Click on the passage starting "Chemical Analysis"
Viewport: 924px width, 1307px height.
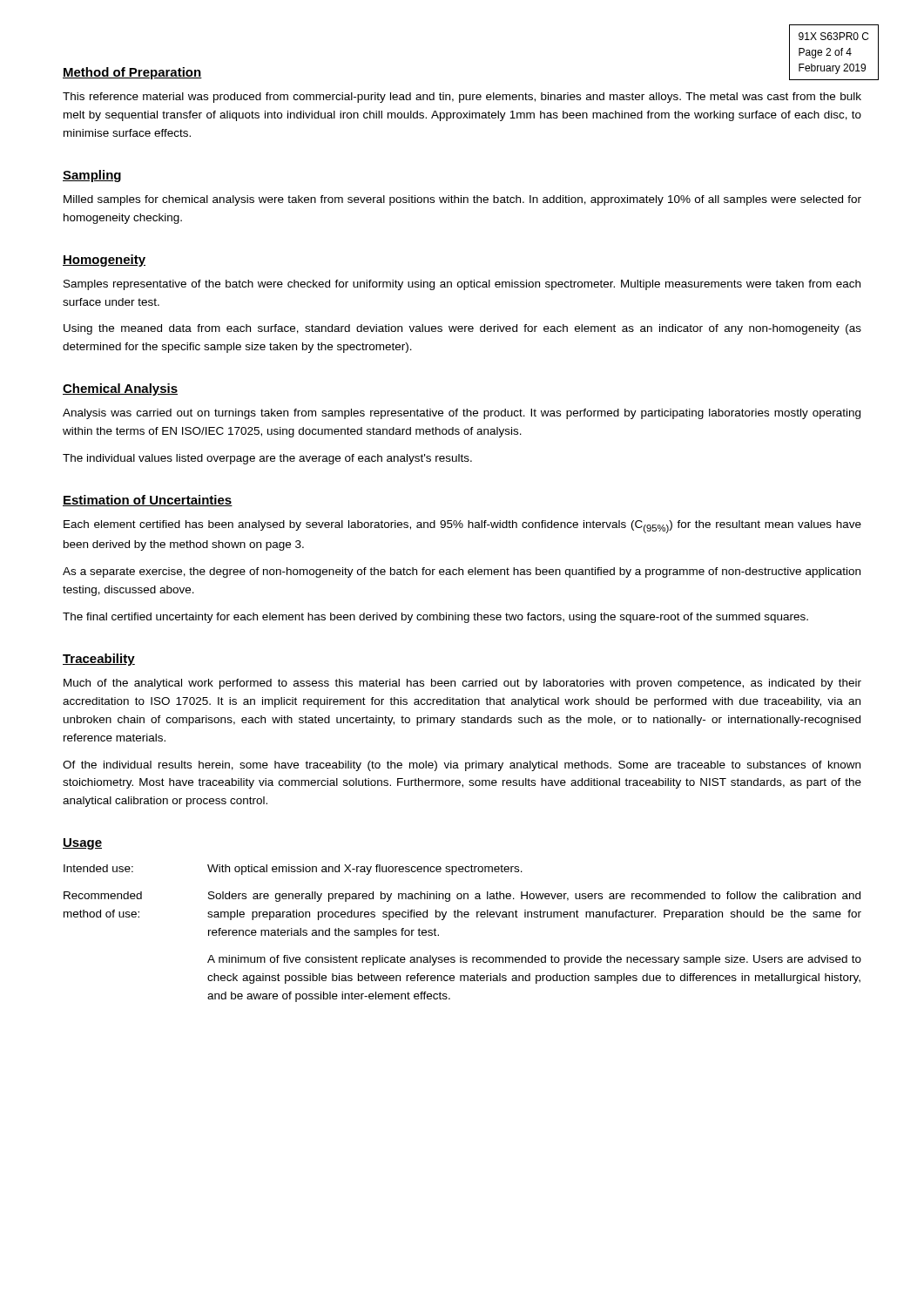point(120,388)
